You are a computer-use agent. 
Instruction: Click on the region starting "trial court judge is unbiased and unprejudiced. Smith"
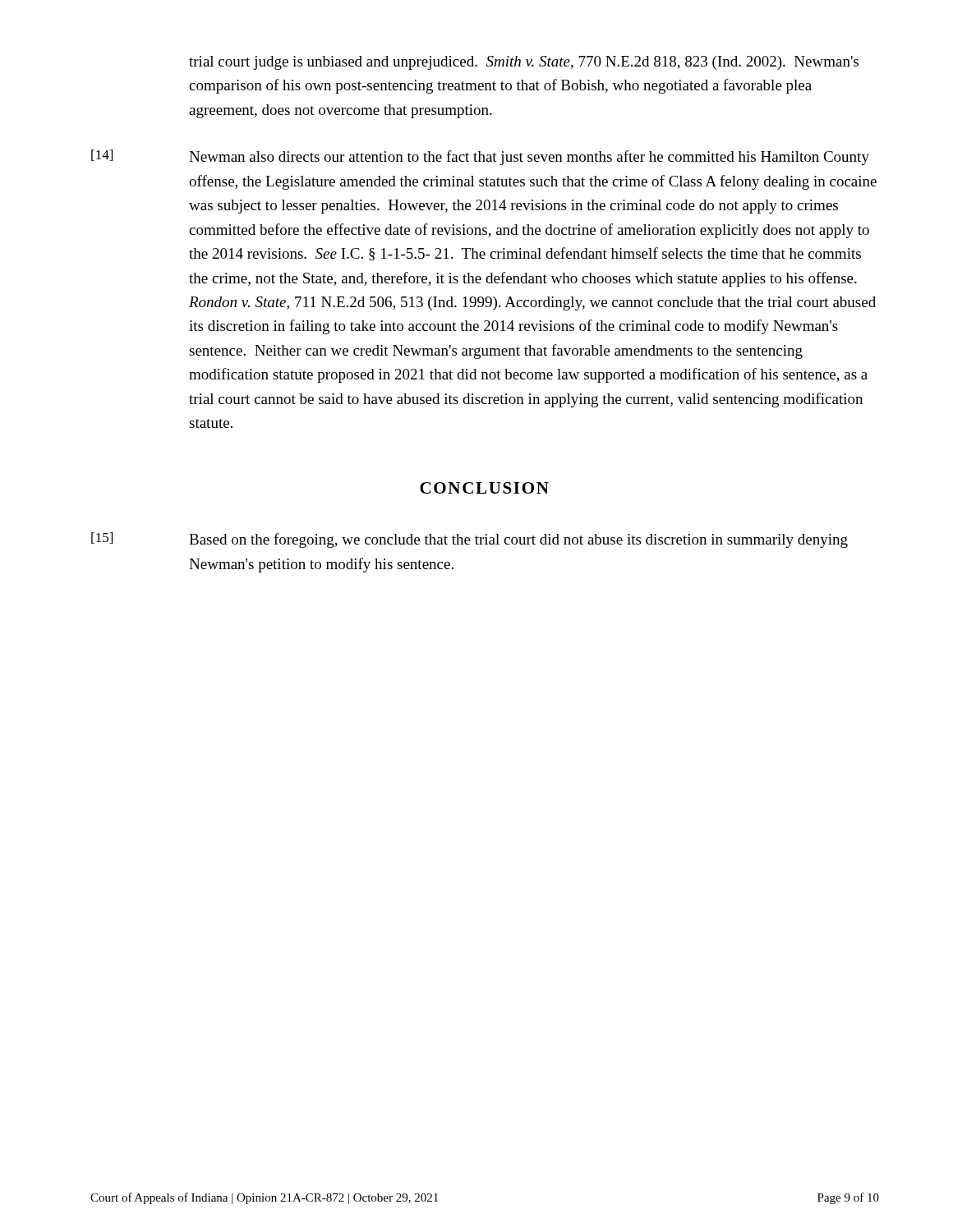524,85
